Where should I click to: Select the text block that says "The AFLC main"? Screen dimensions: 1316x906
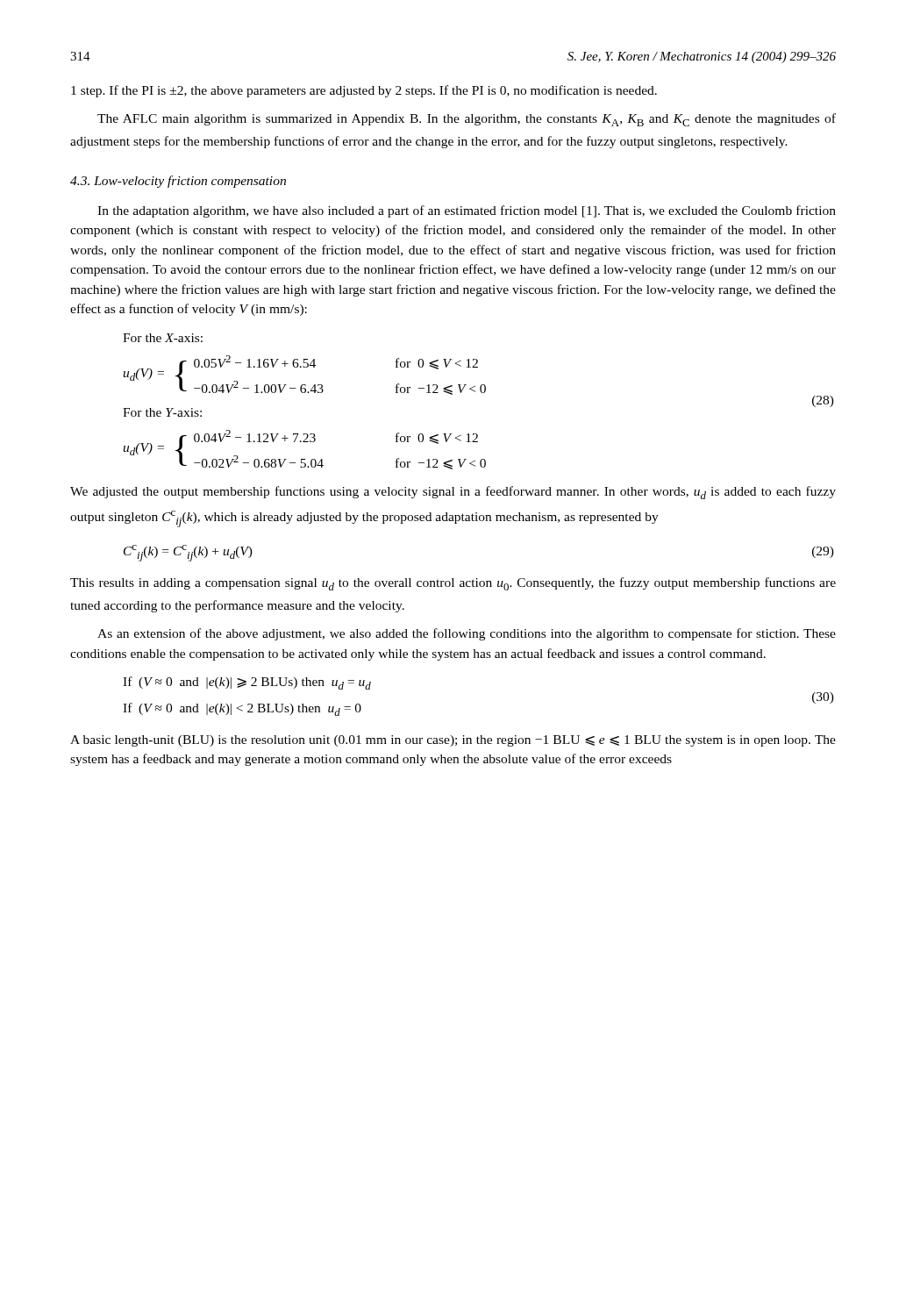(x=453, y=130)
